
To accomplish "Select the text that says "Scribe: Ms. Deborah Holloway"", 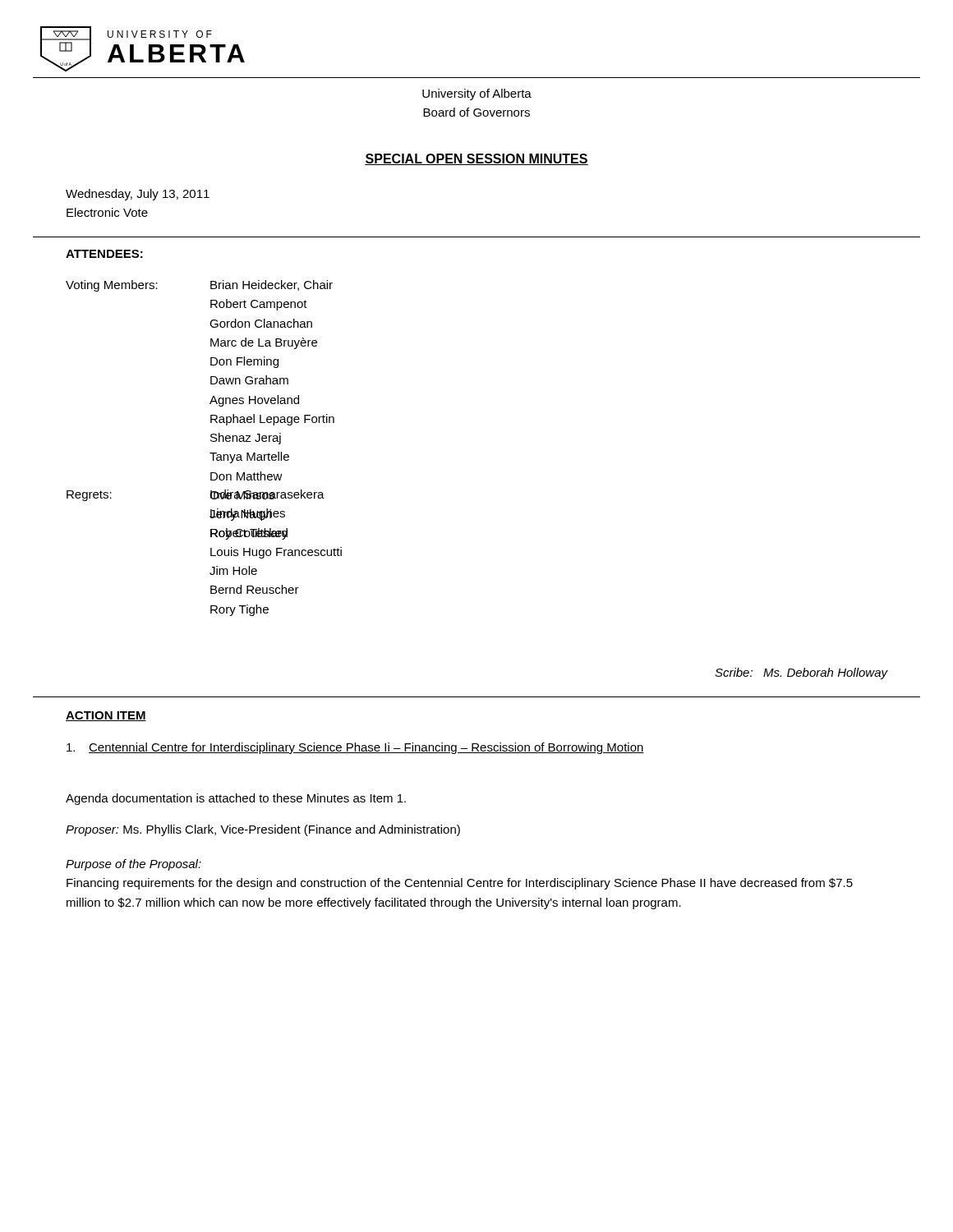I will 801,672.
